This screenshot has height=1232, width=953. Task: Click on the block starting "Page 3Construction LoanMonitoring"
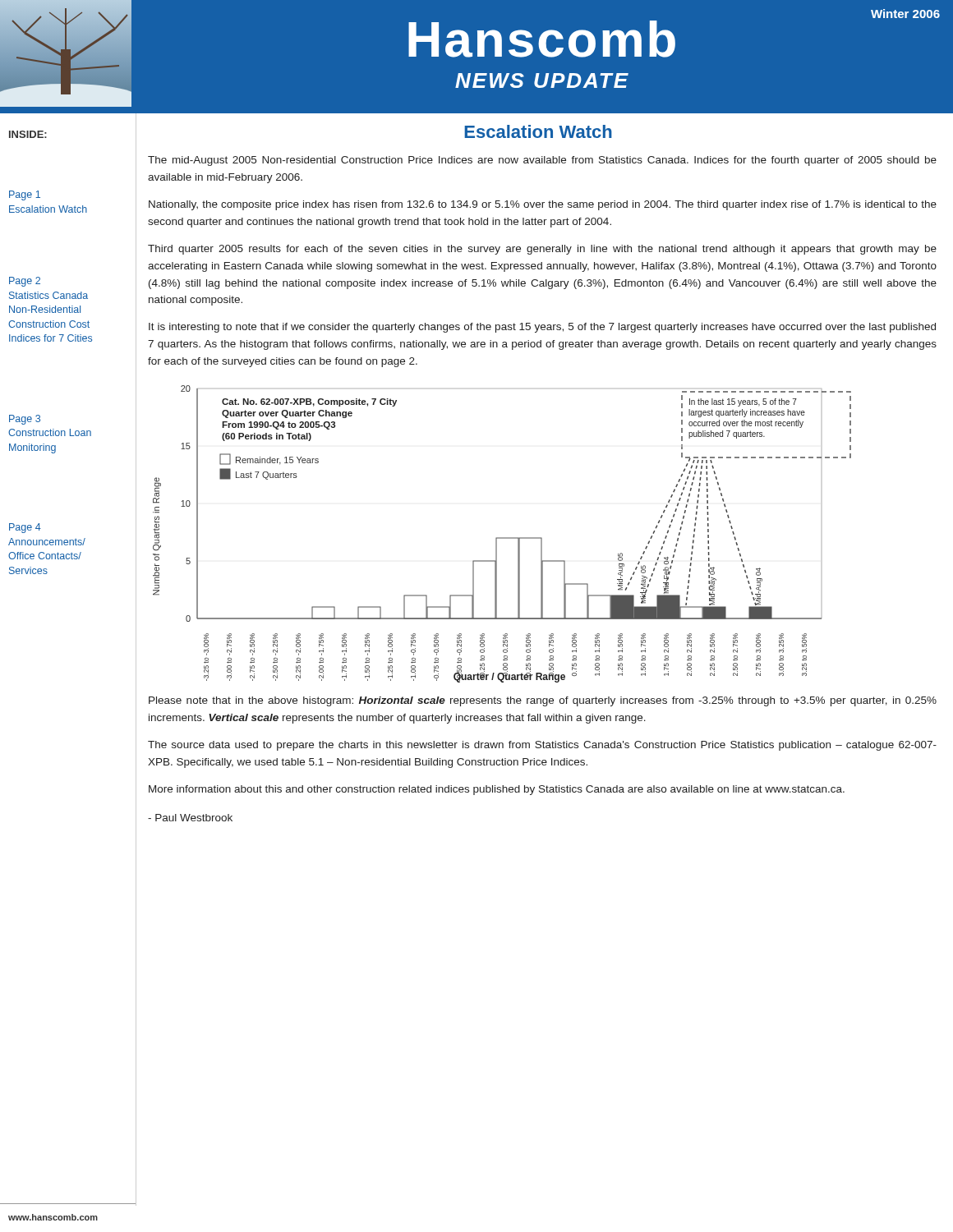50,433
